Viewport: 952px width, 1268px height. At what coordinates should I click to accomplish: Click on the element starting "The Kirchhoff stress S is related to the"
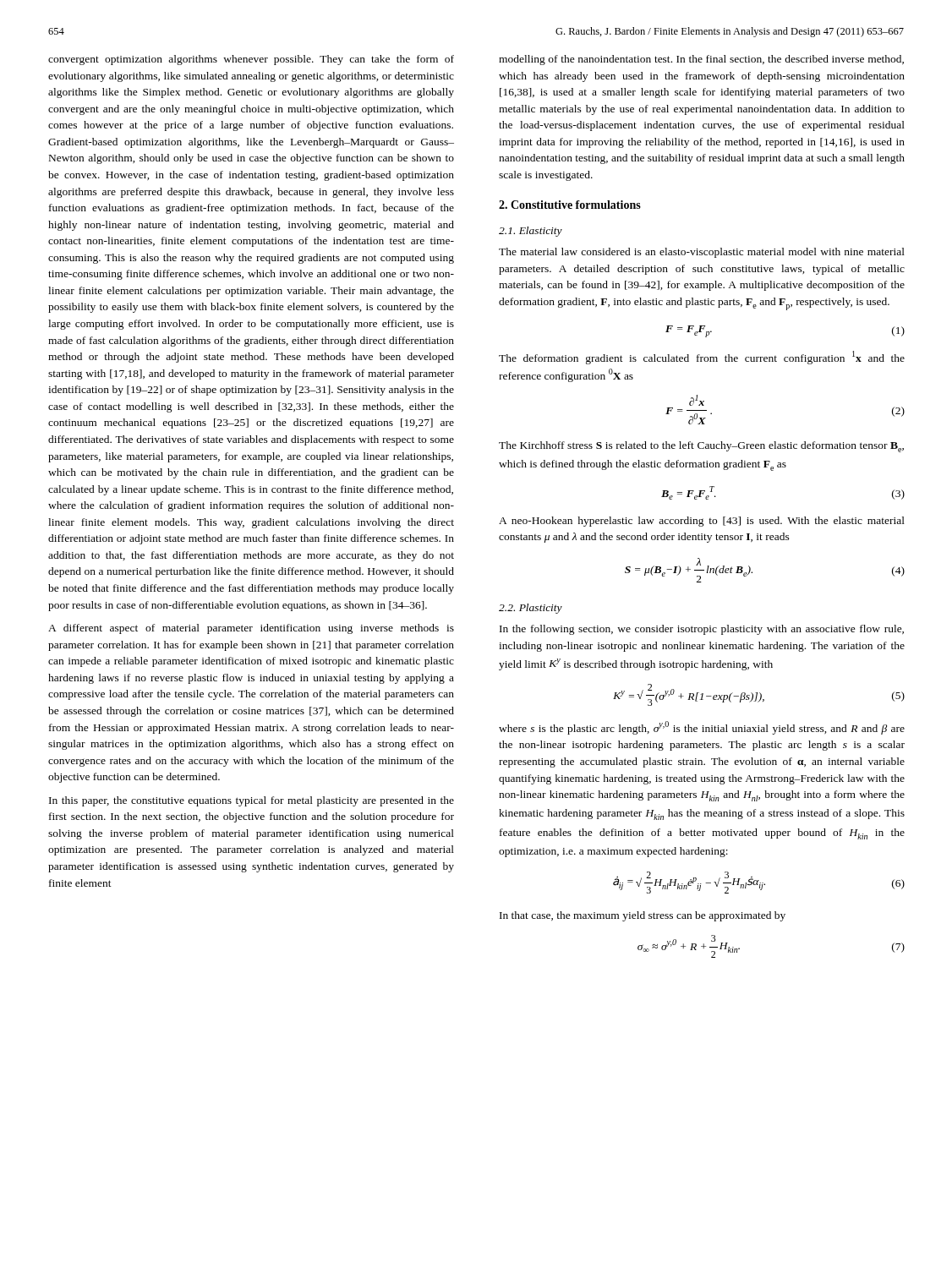702,456
